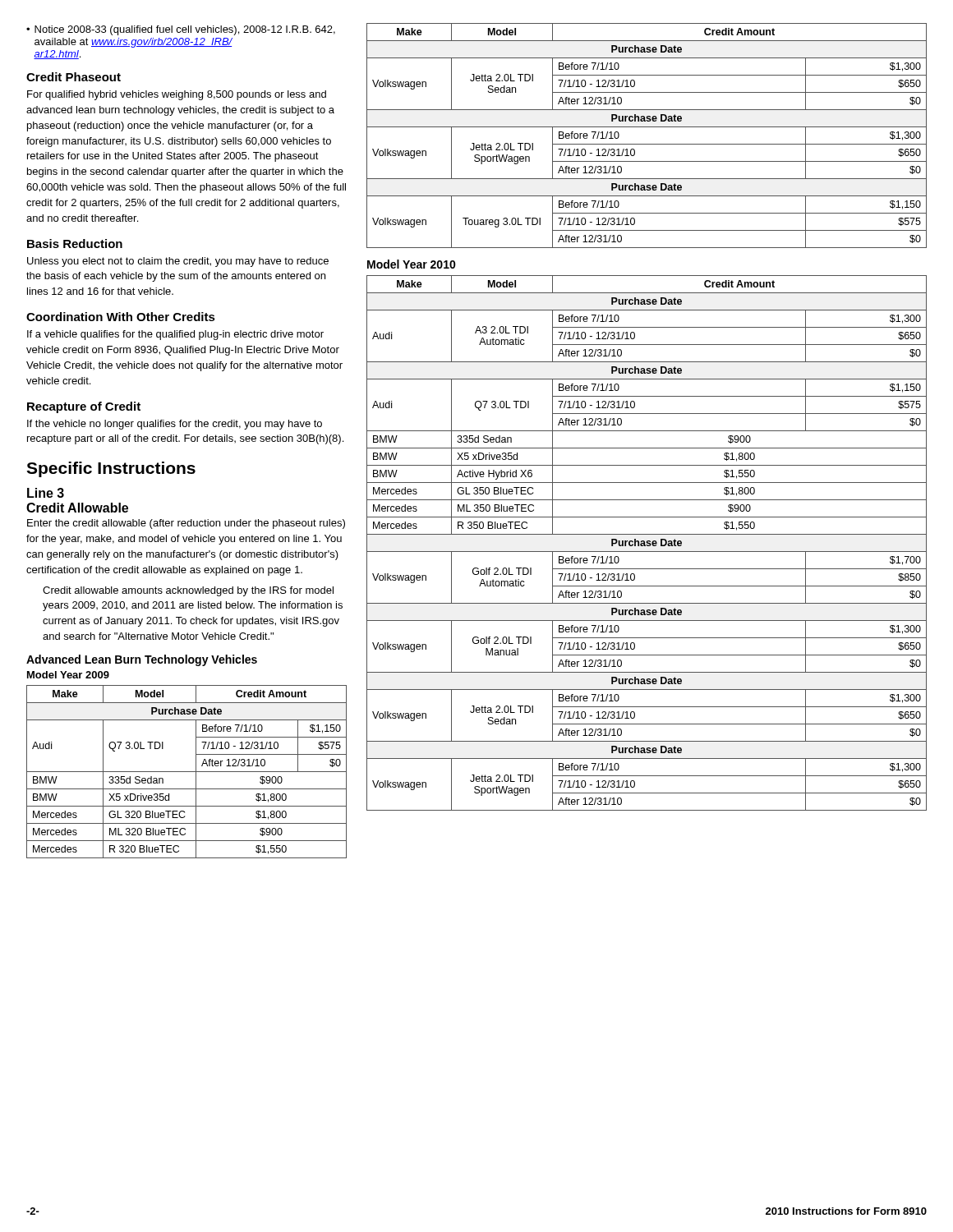Locate the block of text that opens with "Enter the credit allowable (after reduction under"
Screen dimensions: 1232x953
187,547
